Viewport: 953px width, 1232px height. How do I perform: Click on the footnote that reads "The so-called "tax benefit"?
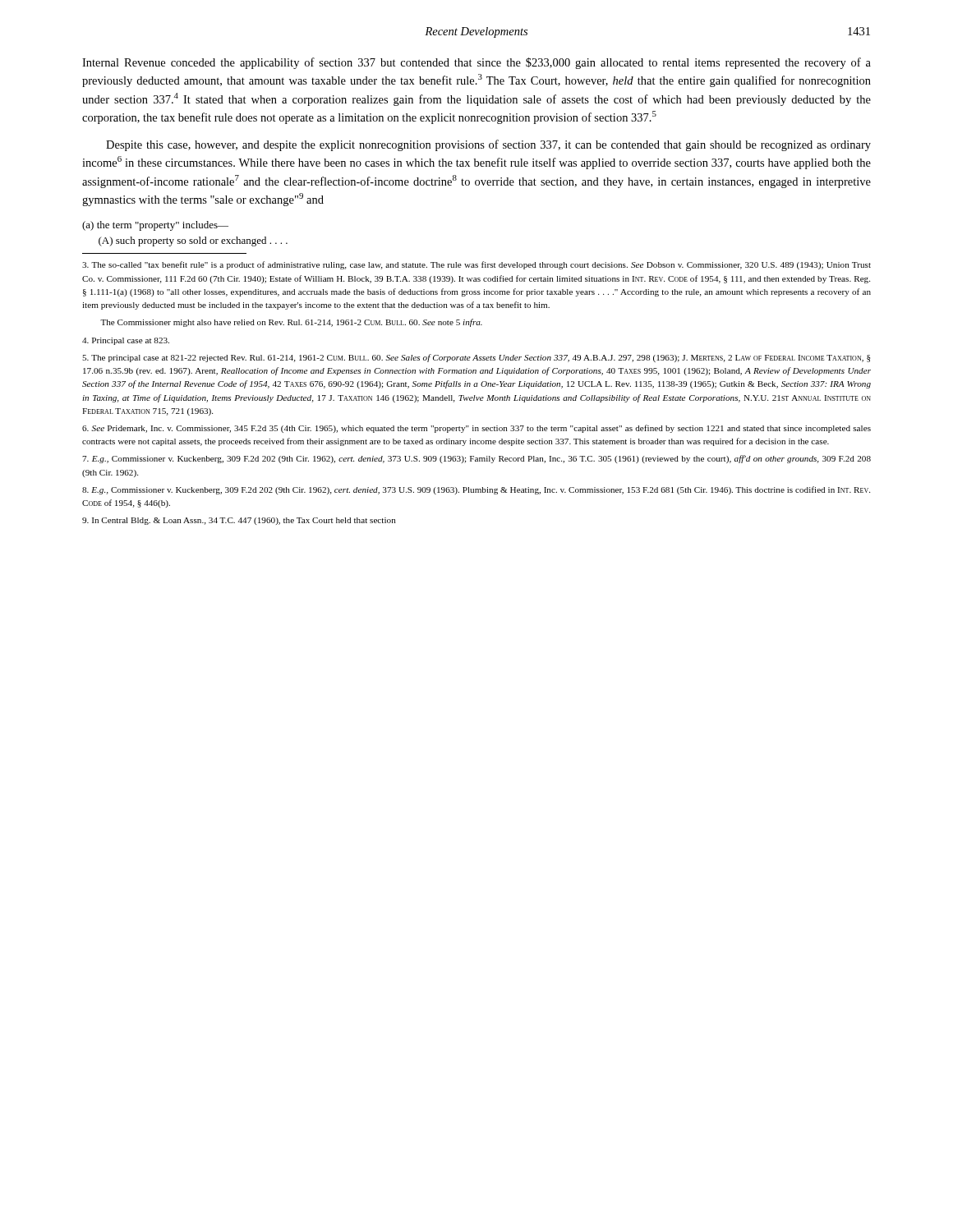(x=476, y=285)
